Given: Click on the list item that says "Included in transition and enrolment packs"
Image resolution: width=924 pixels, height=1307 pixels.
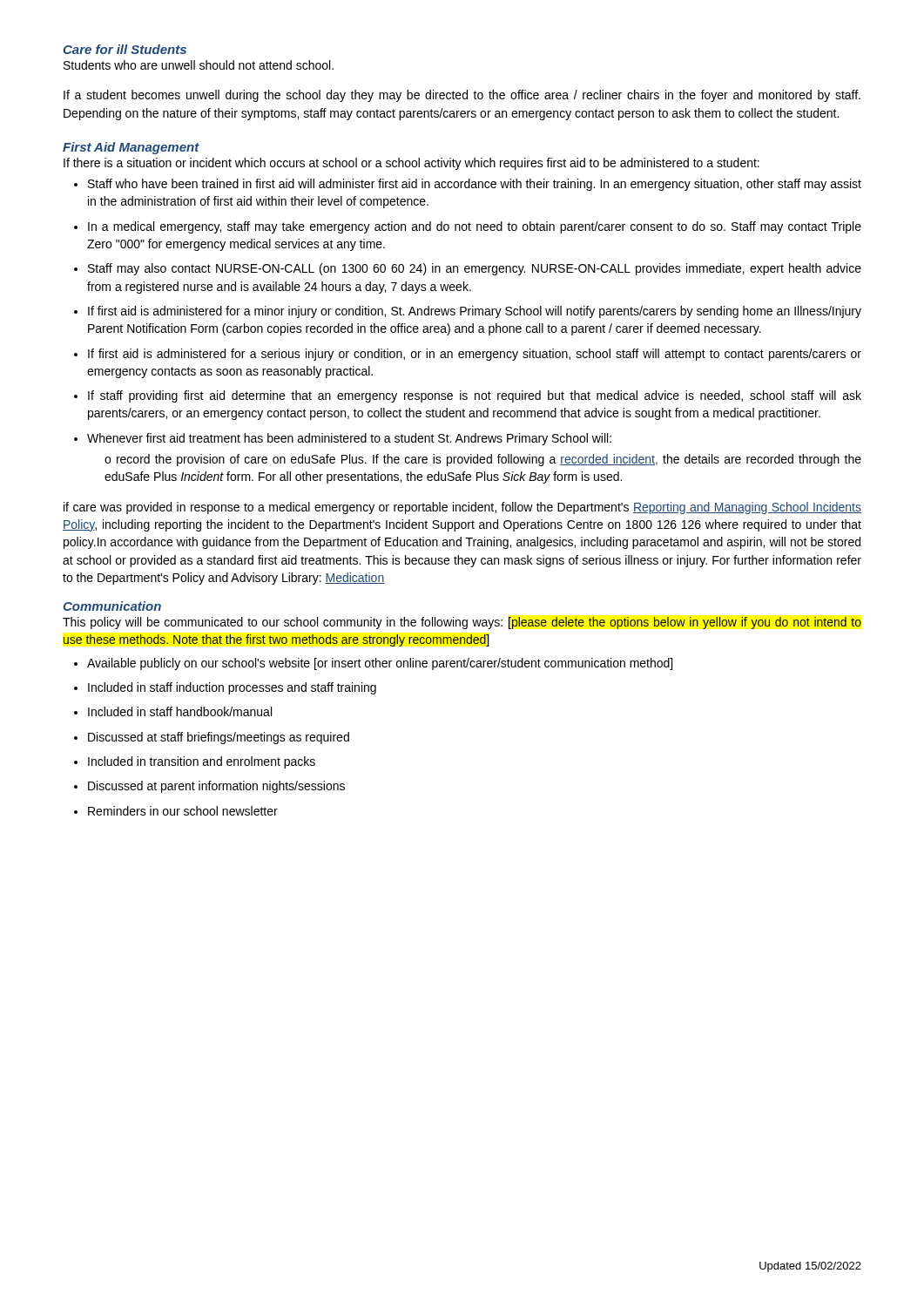Looking at the screenshot, I should pyautogui.click(x=201, y=761).
